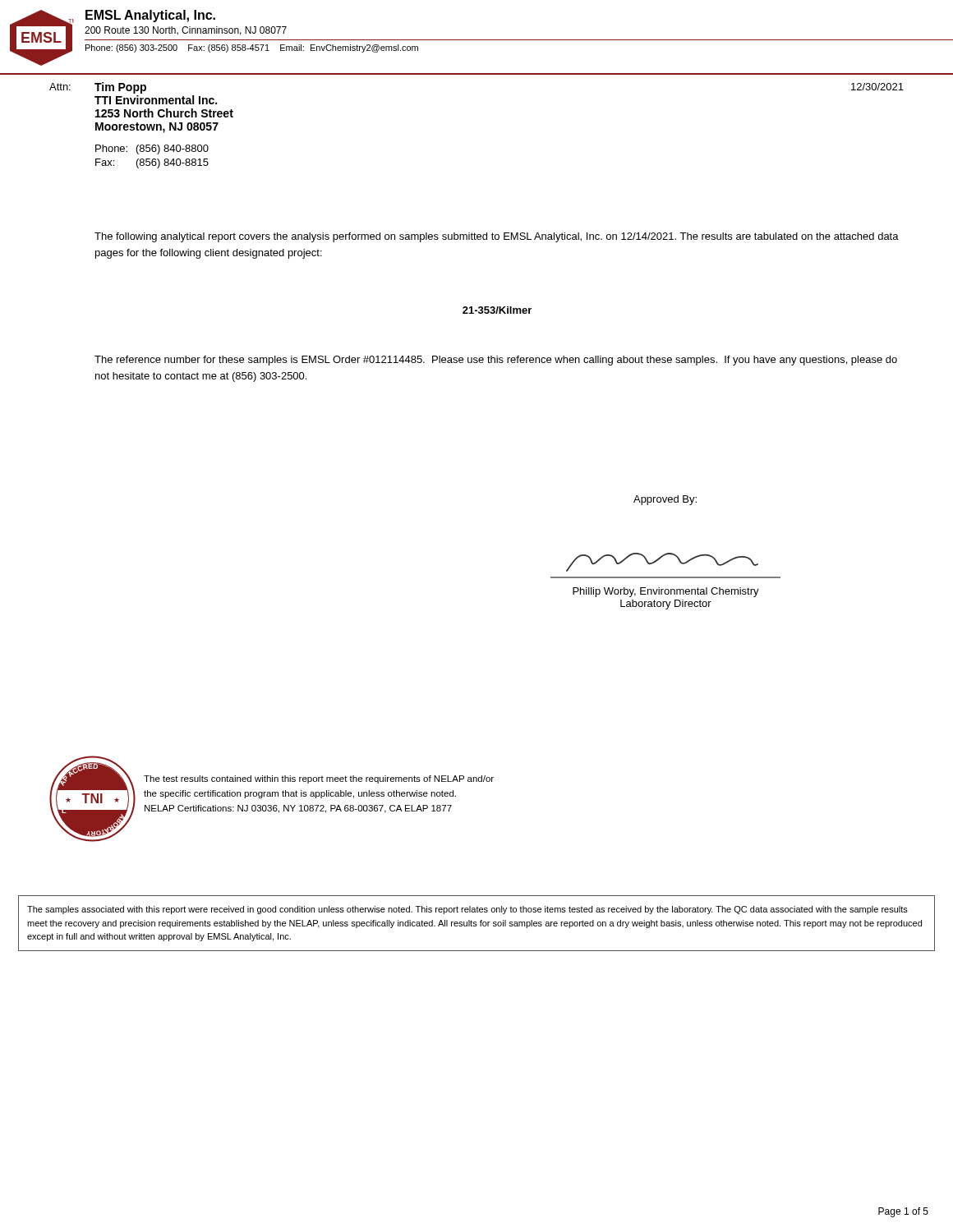Select the footnote with the text "The samples associated"
Screen dimensions: 1232x953
[x=475, y=923]
